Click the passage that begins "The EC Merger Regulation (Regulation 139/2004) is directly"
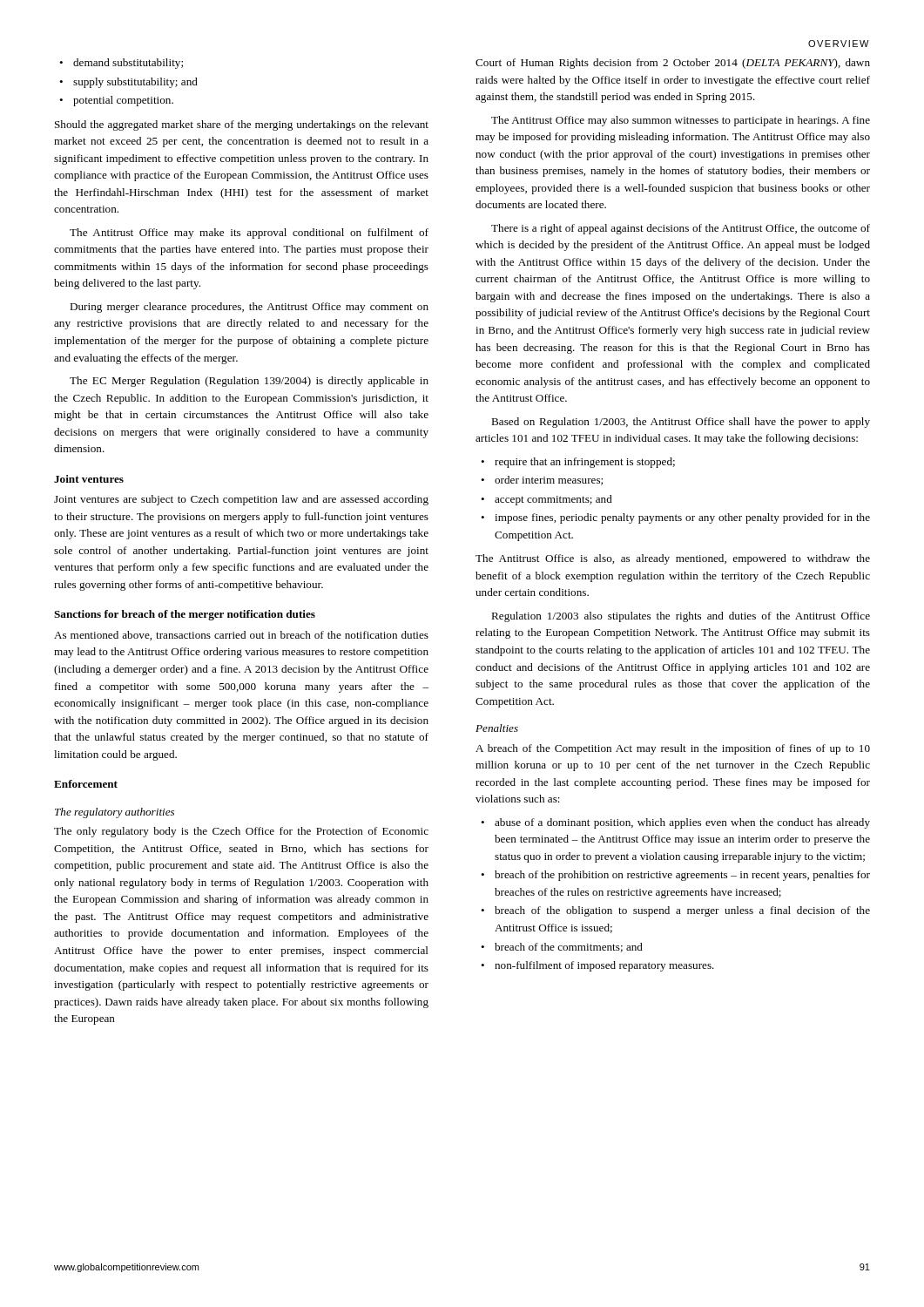The width and height of the screenshot is (924, 1307). pyautogui.click(x=241, y=414)
